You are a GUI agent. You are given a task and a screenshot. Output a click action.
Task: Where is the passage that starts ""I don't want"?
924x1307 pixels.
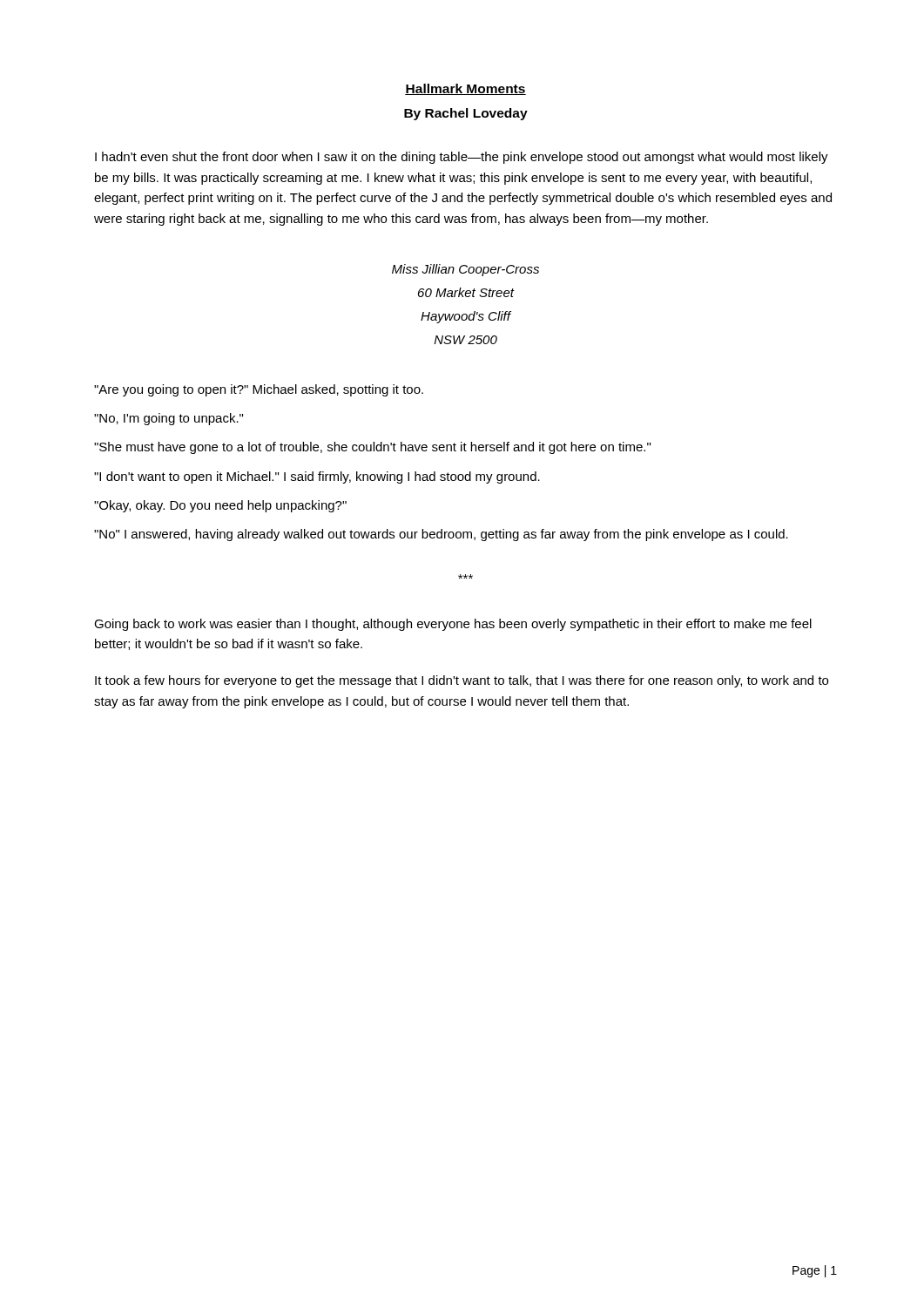[x=317, y=476]
